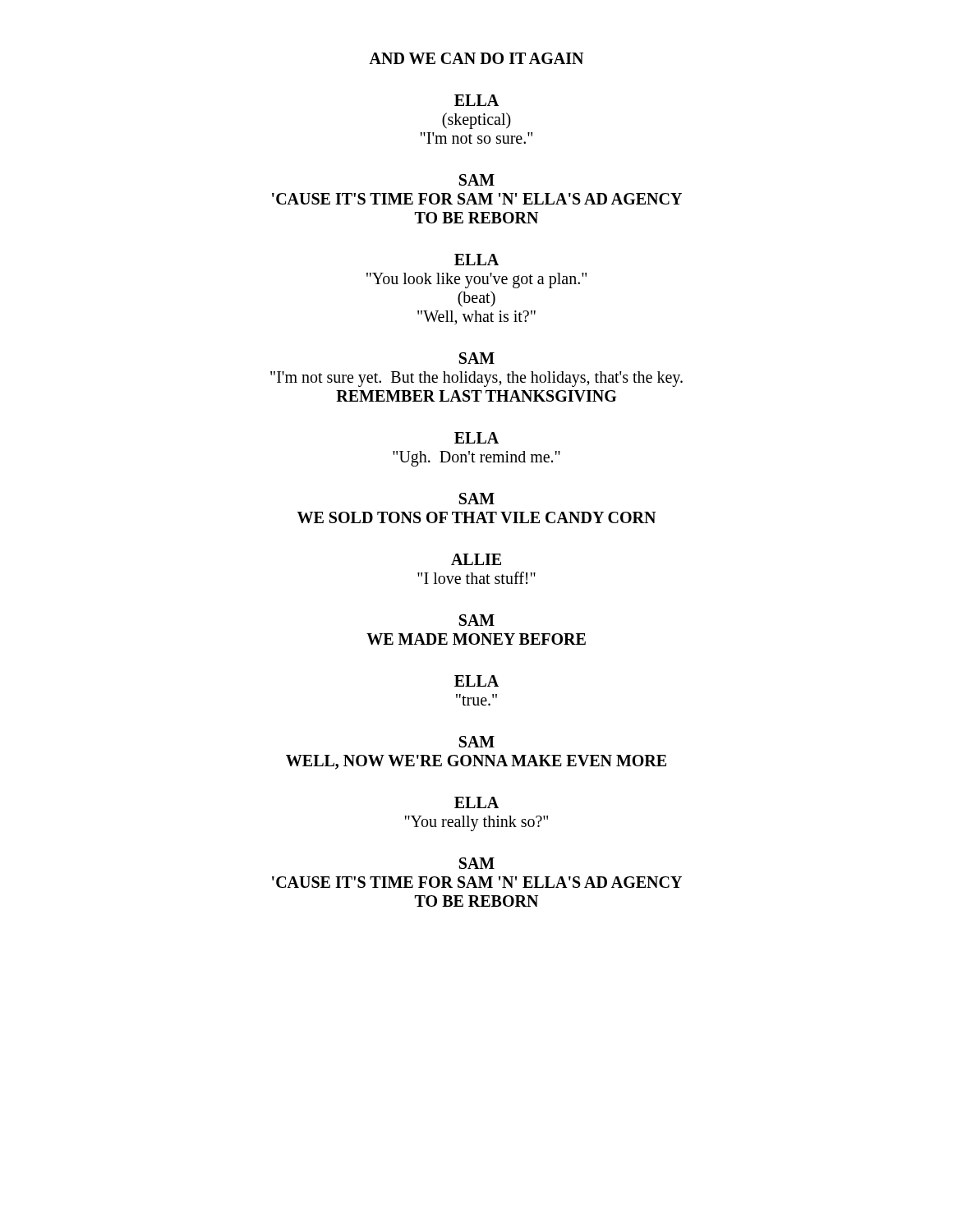Viewport: 953px width, 1232px height.
Task: Find the region starting "SAM WELL, NOW WE'RE GONNA"
Action: pos(476,752)
